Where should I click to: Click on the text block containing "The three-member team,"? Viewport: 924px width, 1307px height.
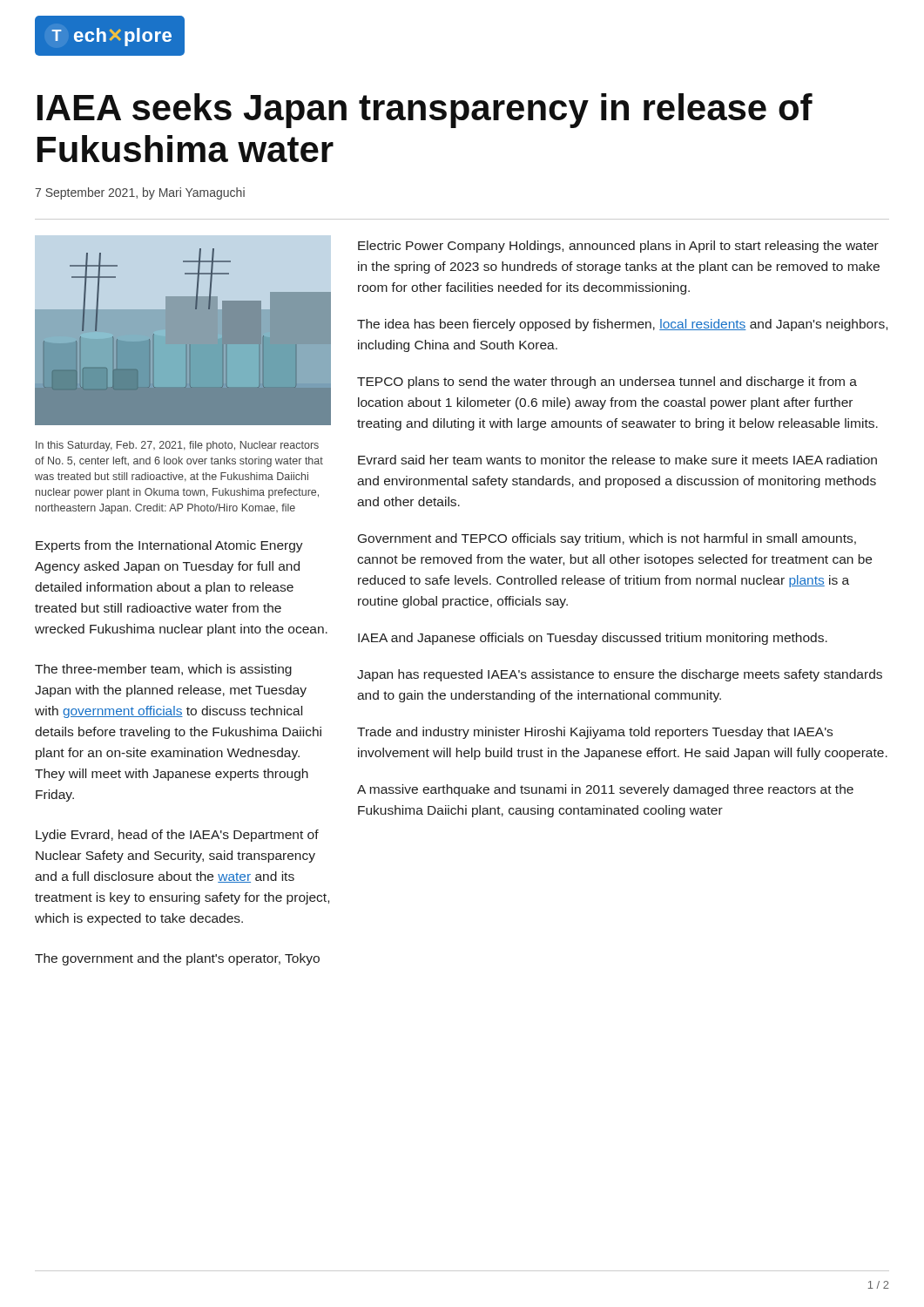pyautogui.click(x=183, y=732)
